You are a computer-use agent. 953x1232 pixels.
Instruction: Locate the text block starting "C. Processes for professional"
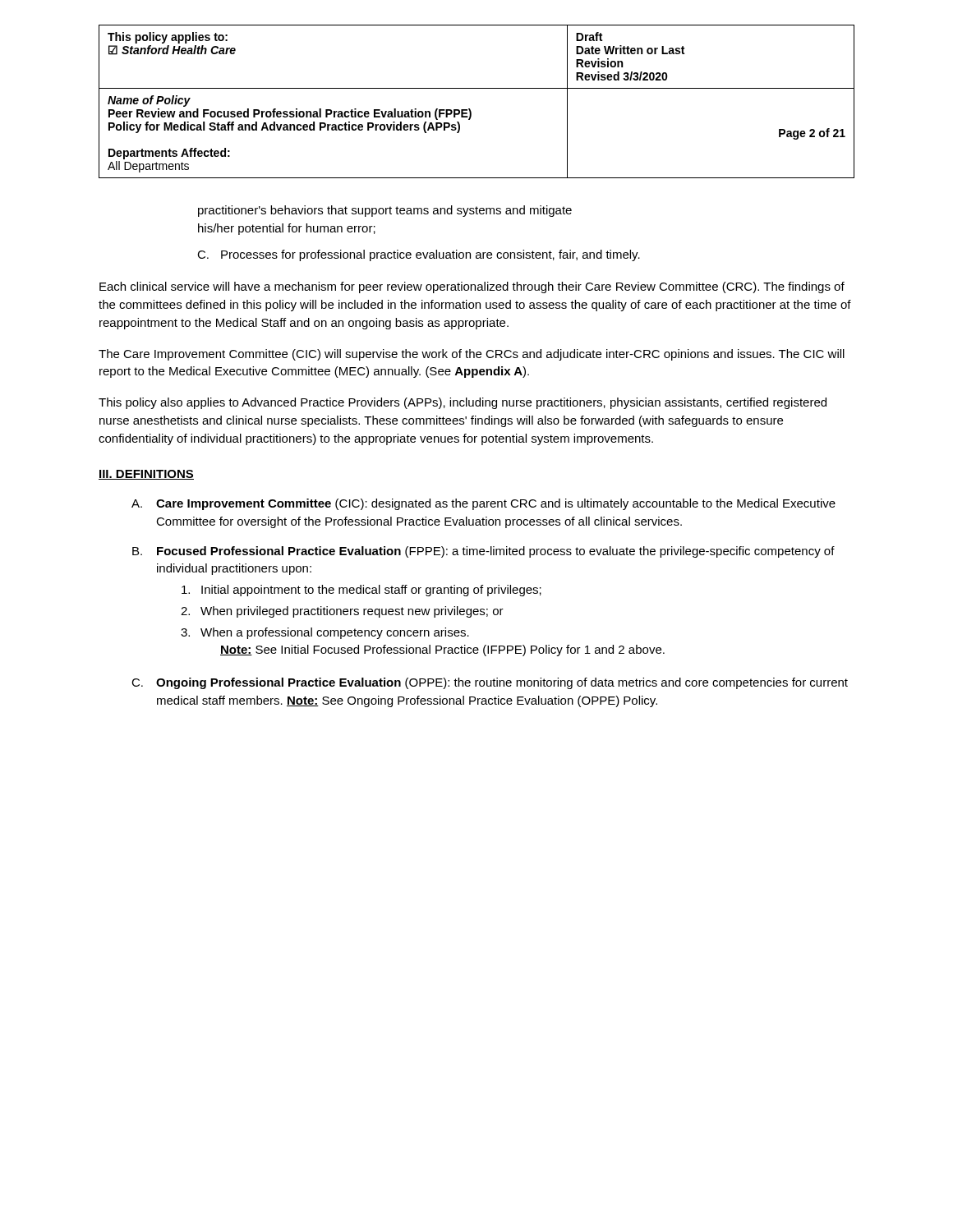click(419, 254)
